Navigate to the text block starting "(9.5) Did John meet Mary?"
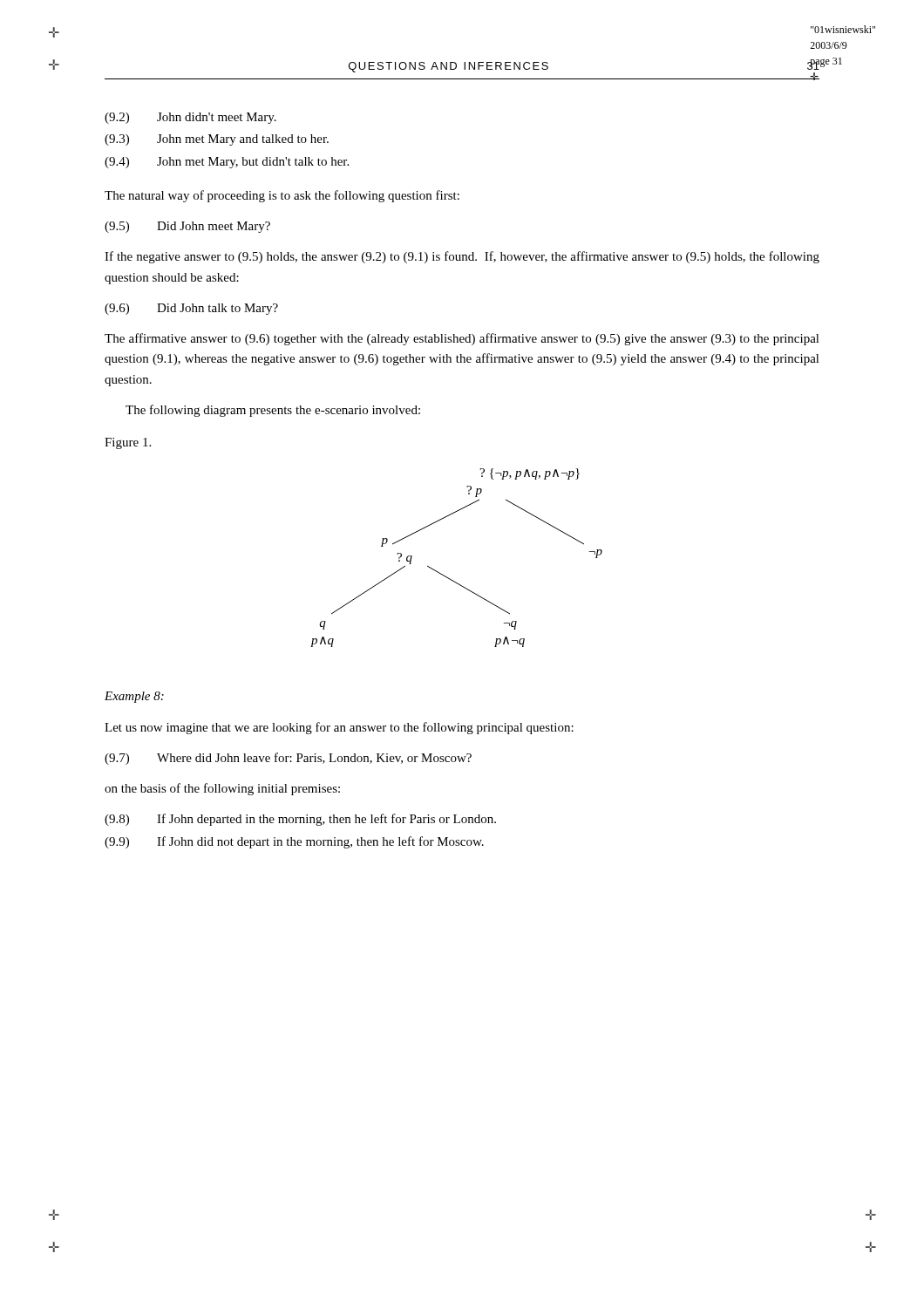Viewport: 924px width, 1308px height. tap(188, 226)
